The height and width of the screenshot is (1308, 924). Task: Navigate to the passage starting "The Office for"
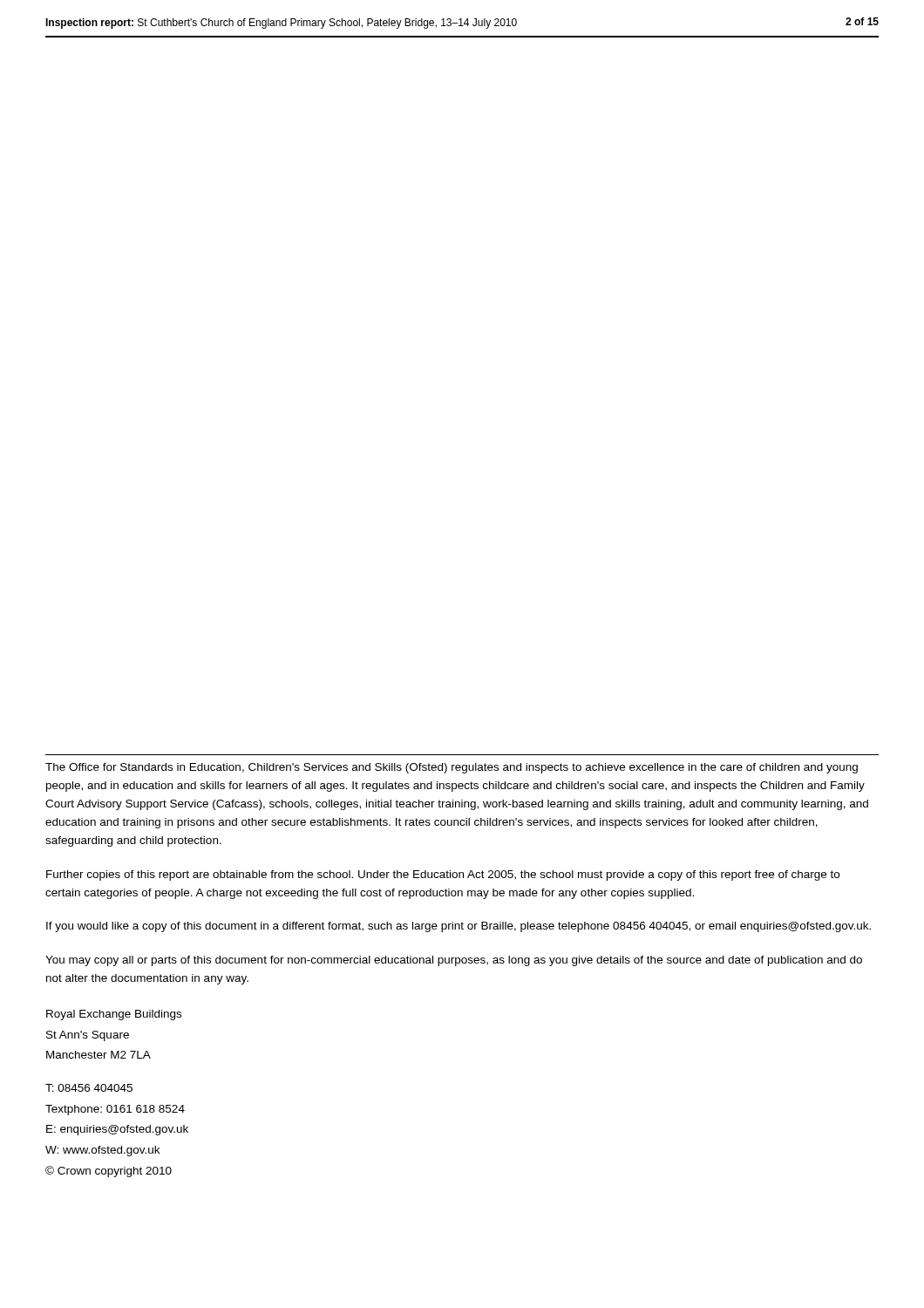click(457, 803)
